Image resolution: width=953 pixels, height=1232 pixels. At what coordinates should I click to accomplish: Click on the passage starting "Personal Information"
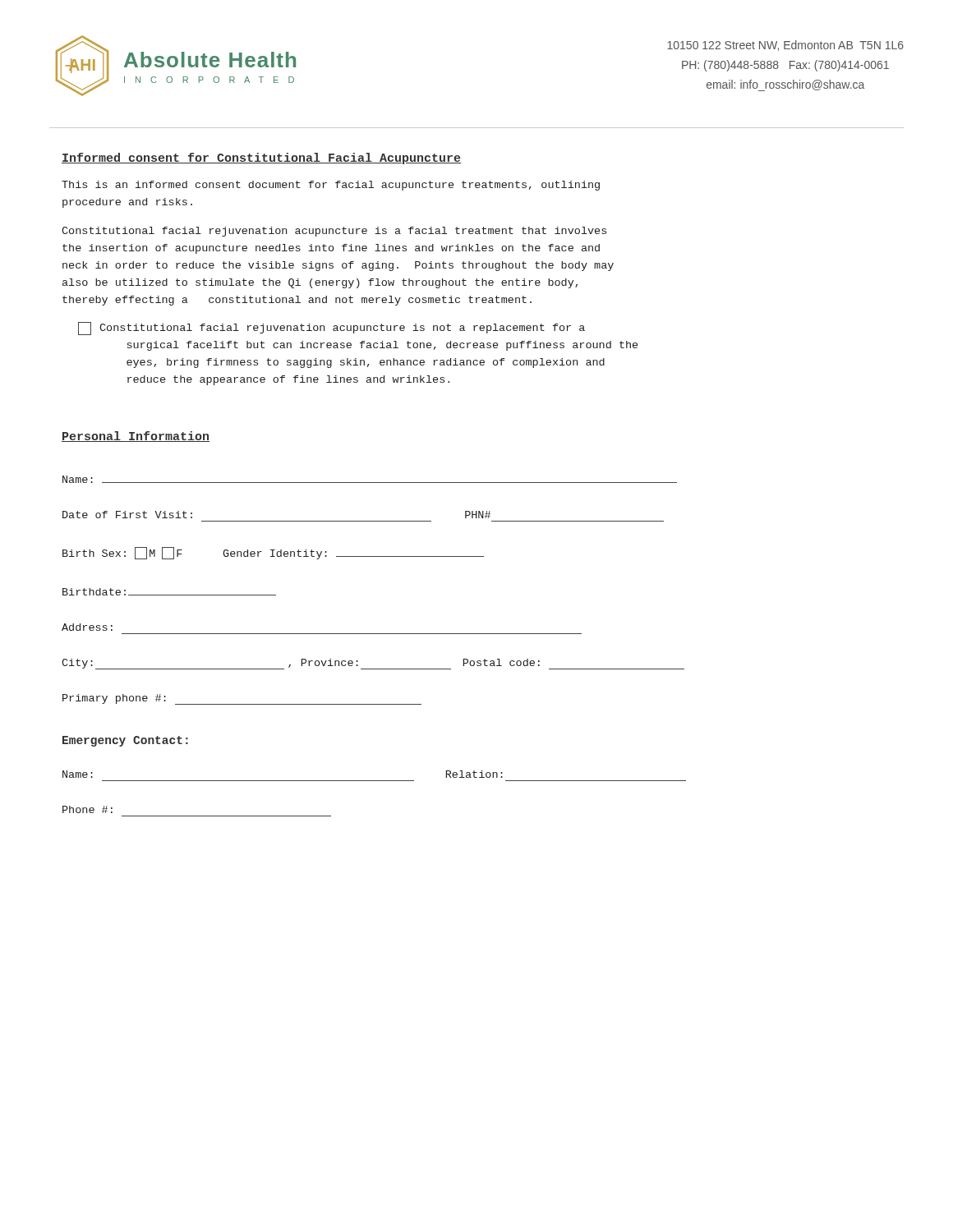coord(136,437)
